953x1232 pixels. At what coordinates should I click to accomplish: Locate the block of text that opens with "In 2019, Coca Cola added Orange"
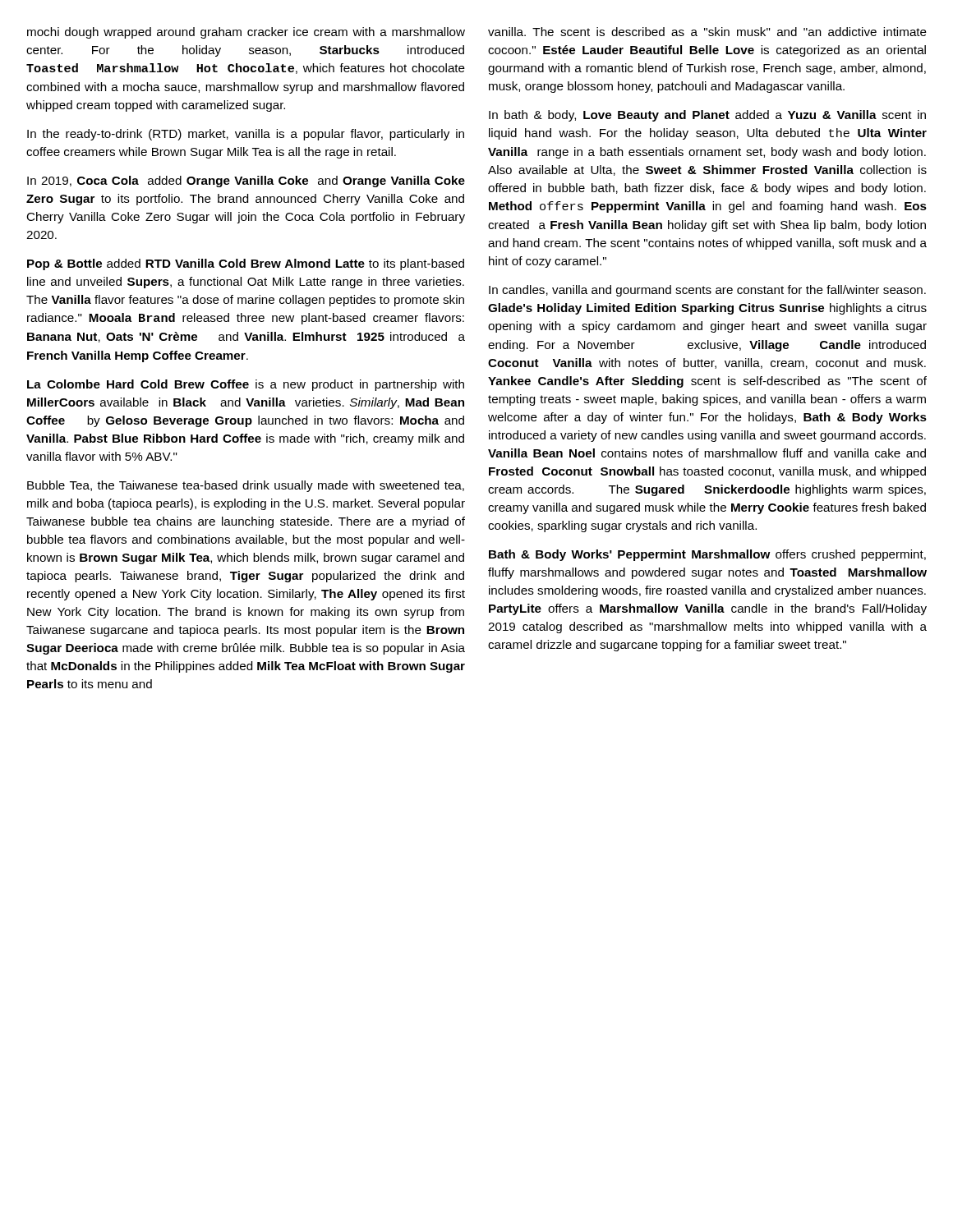coord(246,208)
